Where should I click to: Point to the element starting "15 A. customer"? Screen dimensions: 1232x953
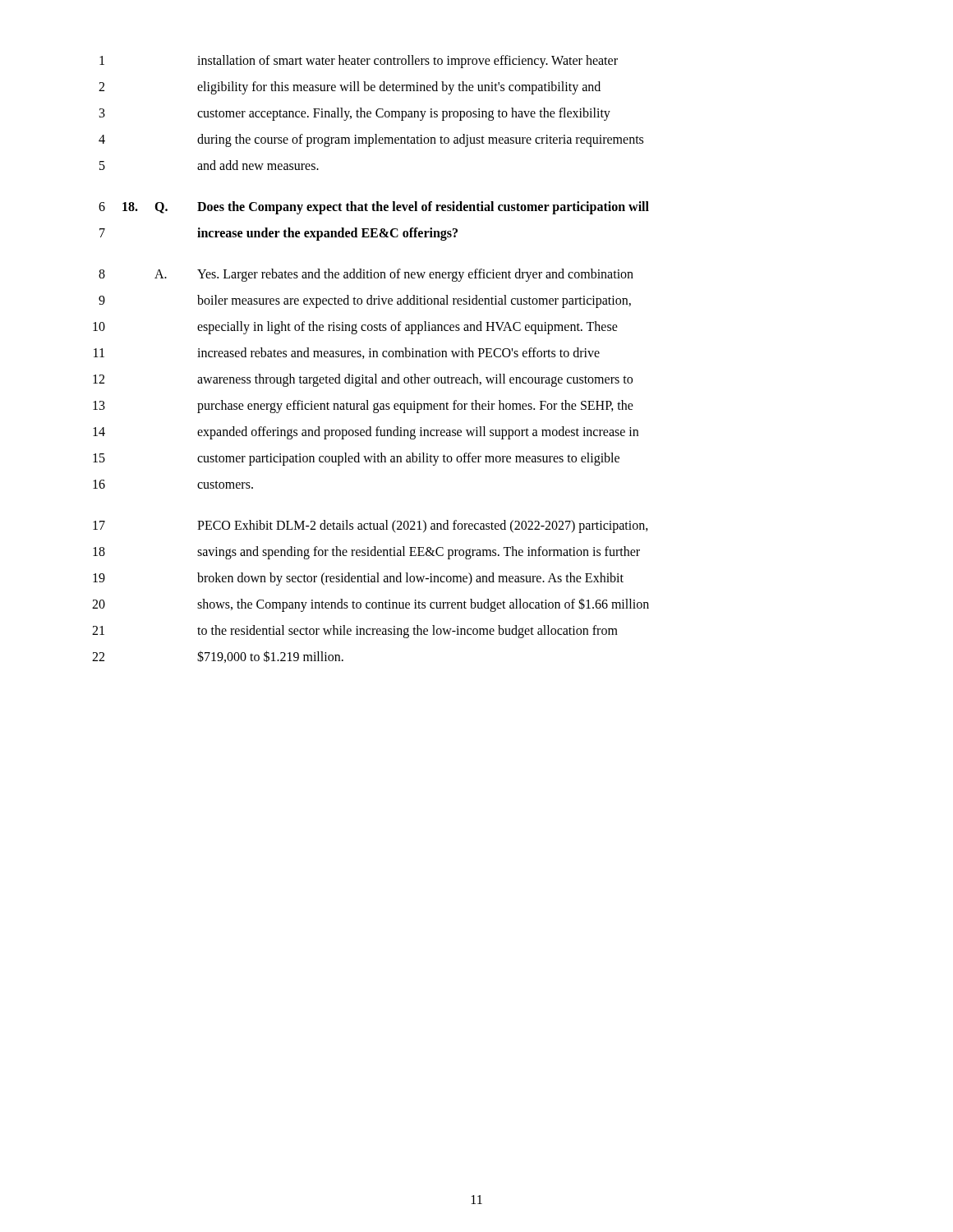point(476,459)
